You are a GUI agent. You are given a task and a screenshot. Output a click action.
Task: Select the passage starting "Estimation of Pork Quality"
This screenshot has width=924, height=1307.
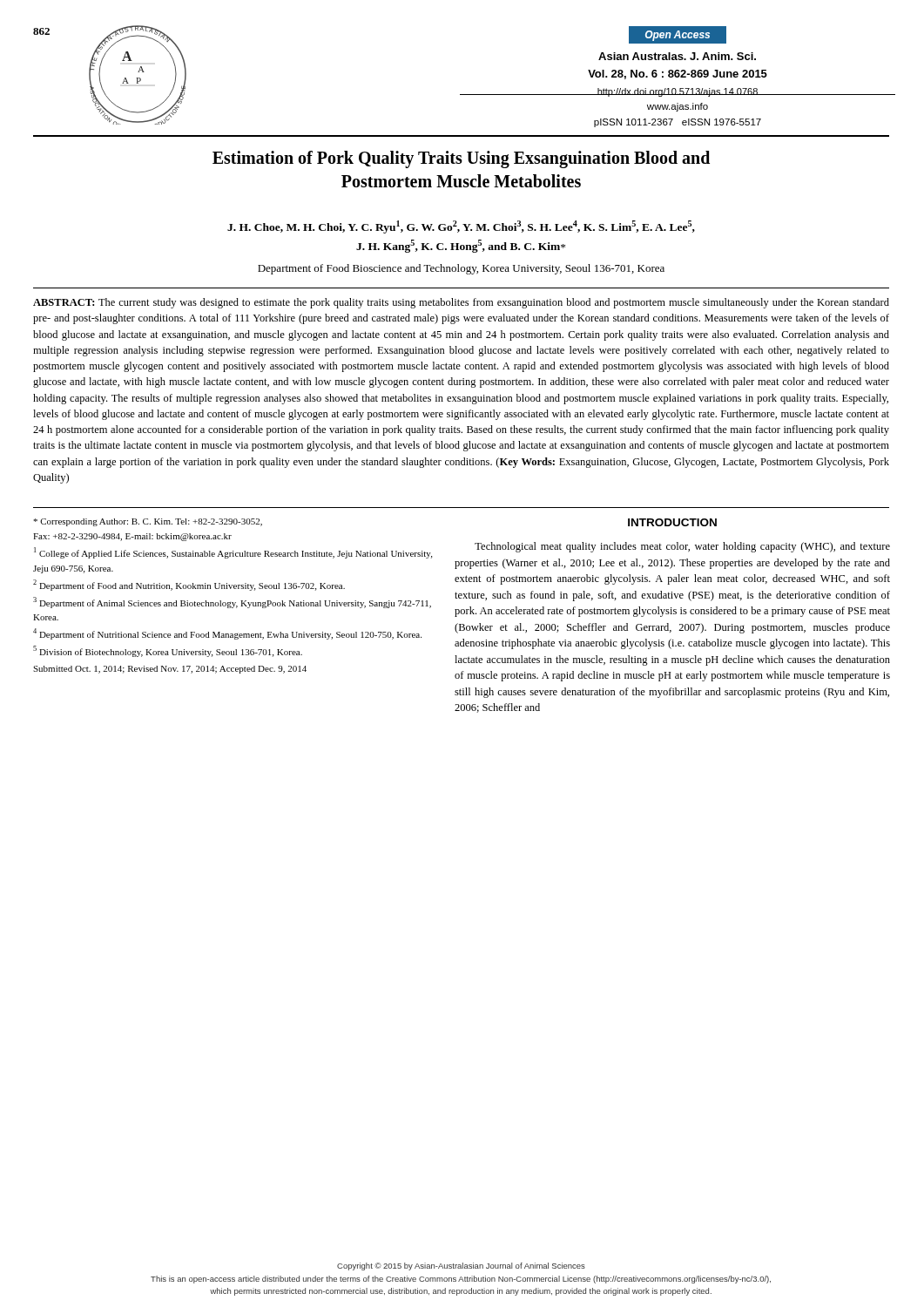pyautogui.click(x=461, y=169)
